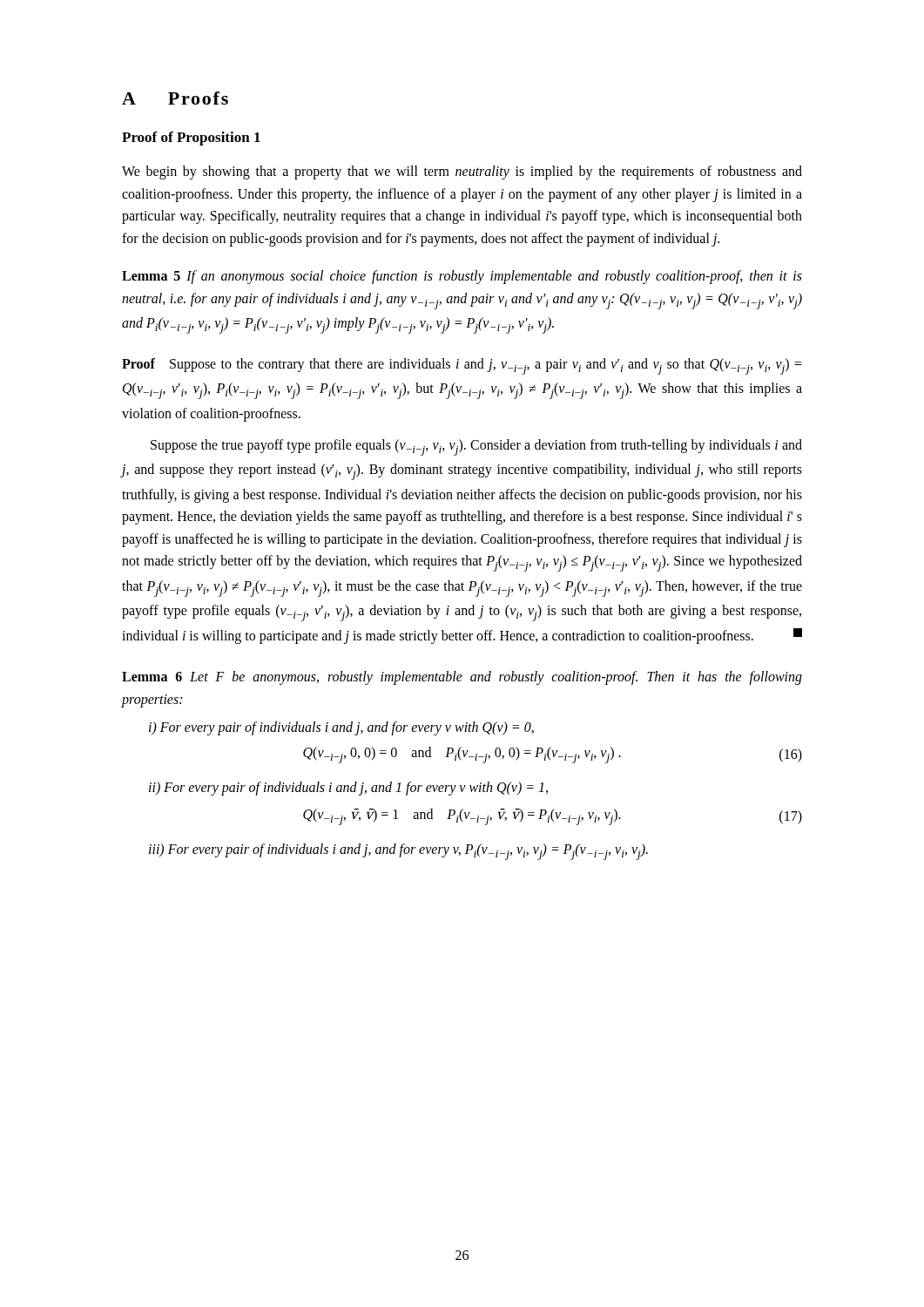This screenshot has width=924, height=1307.
Task: Find the text block that reads "Lemma 5 If an anonymous social"
Action: click(462, 302)
